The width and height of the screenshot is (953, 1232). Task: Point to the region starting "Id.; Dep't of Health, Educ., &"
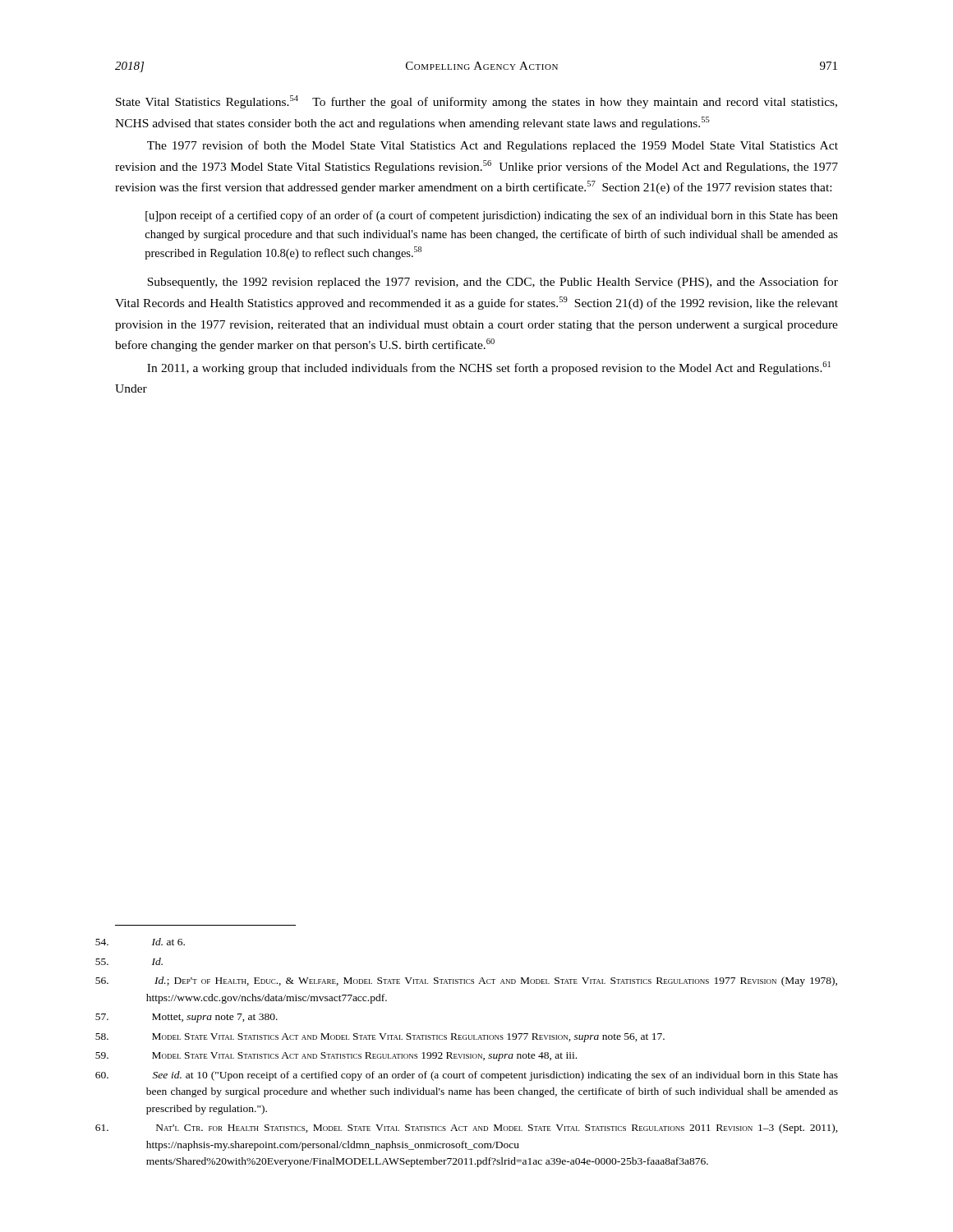(x=476, y=988)
